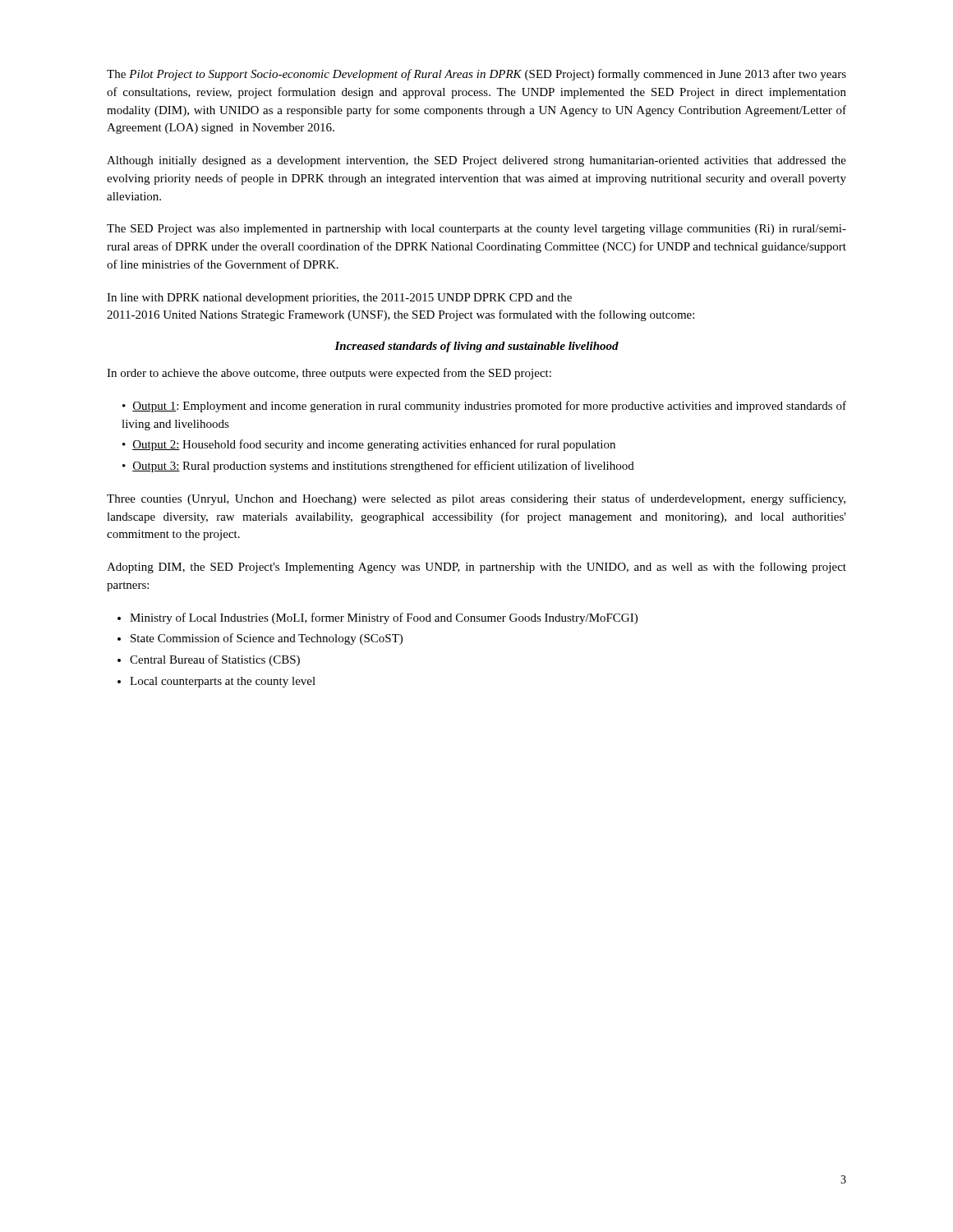The image size is (953, 1232).
Task: Find the text starting "Ministry of Local Industries"
Action: tap(384, 617)
